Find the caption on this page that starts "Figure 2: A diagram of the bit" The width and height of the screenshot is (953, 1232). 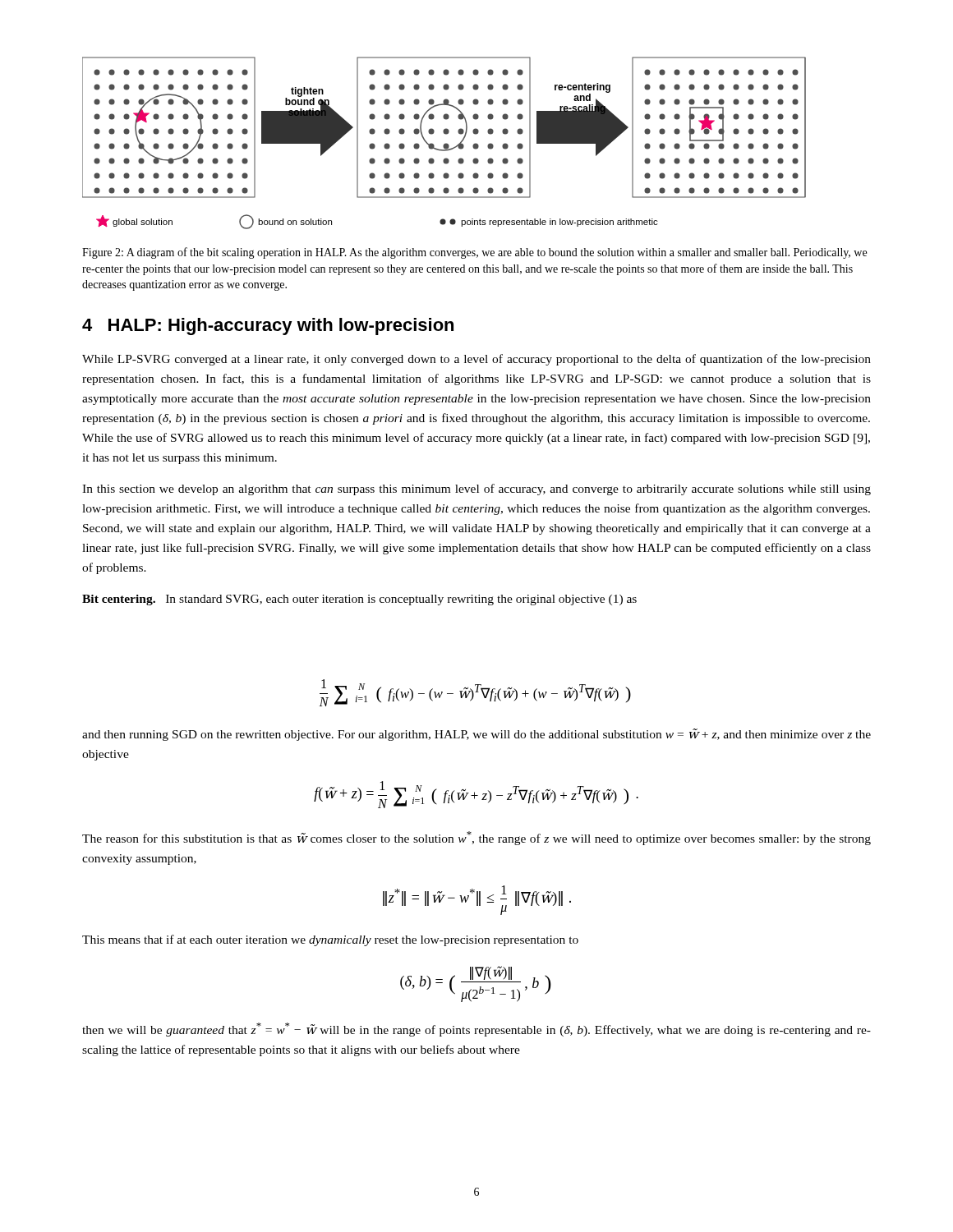coord(475,269)
